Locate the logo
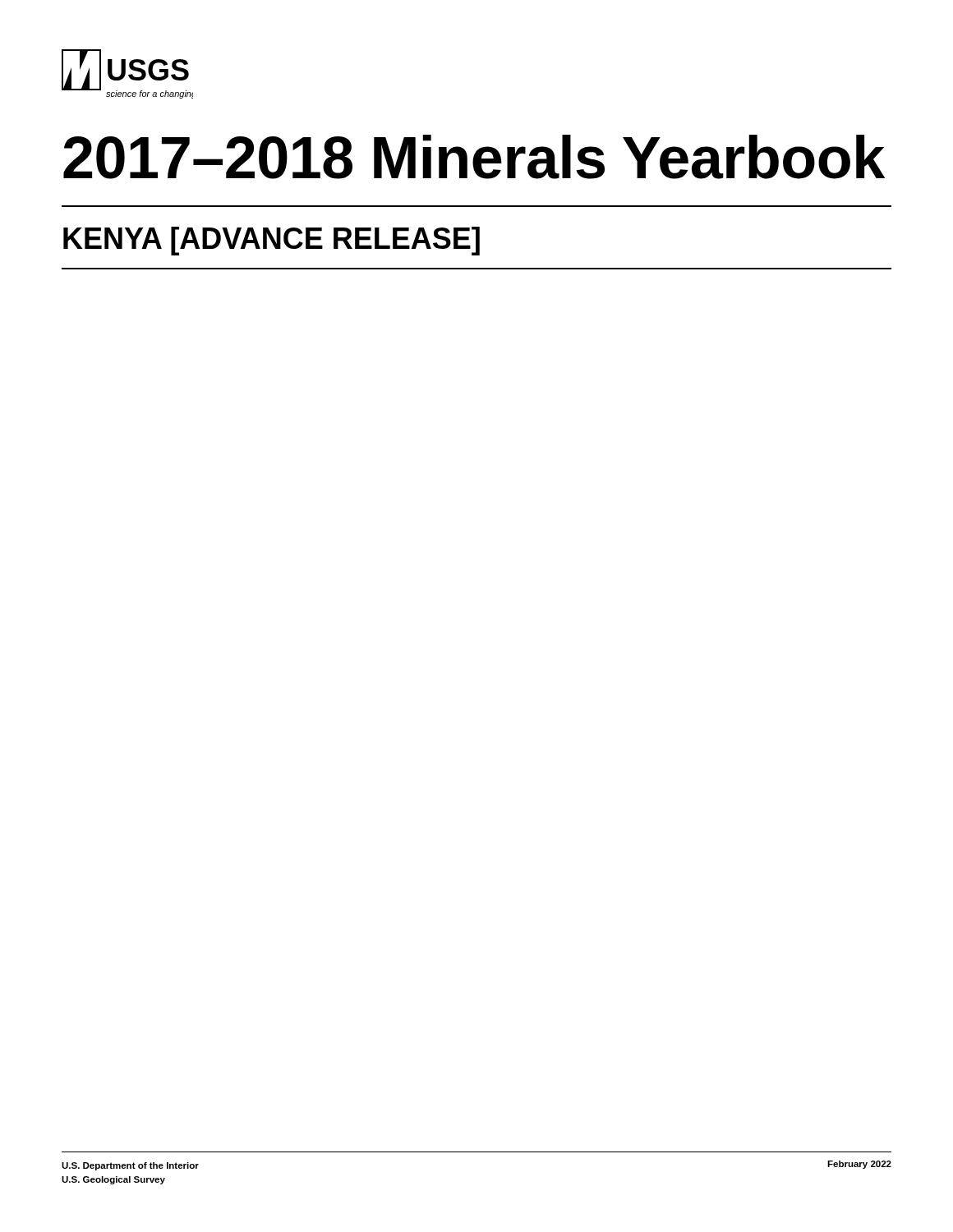 tap(476, 80)
